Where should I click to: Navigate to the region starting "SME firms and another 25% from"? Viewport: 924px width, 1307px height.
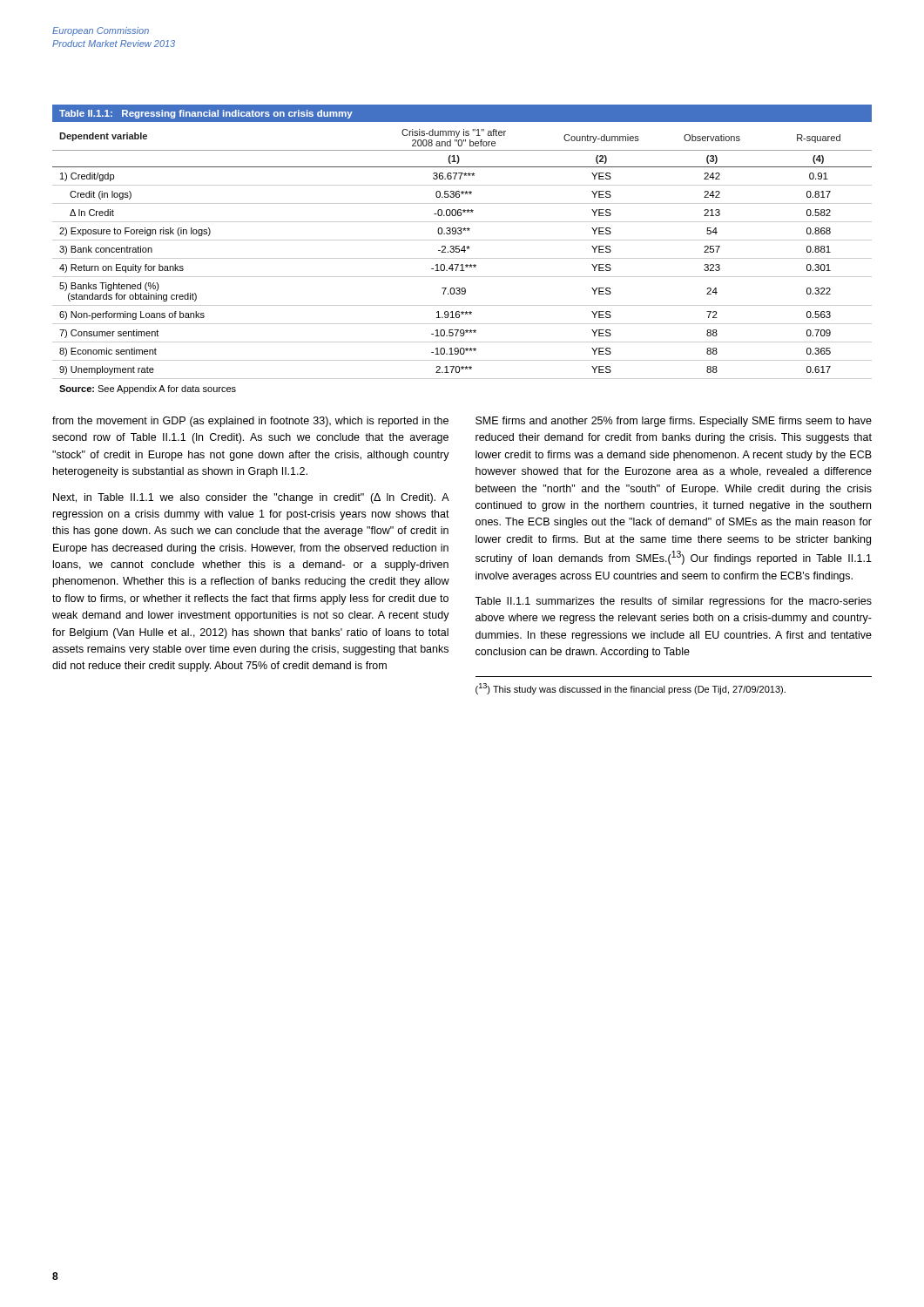point(673,537)
